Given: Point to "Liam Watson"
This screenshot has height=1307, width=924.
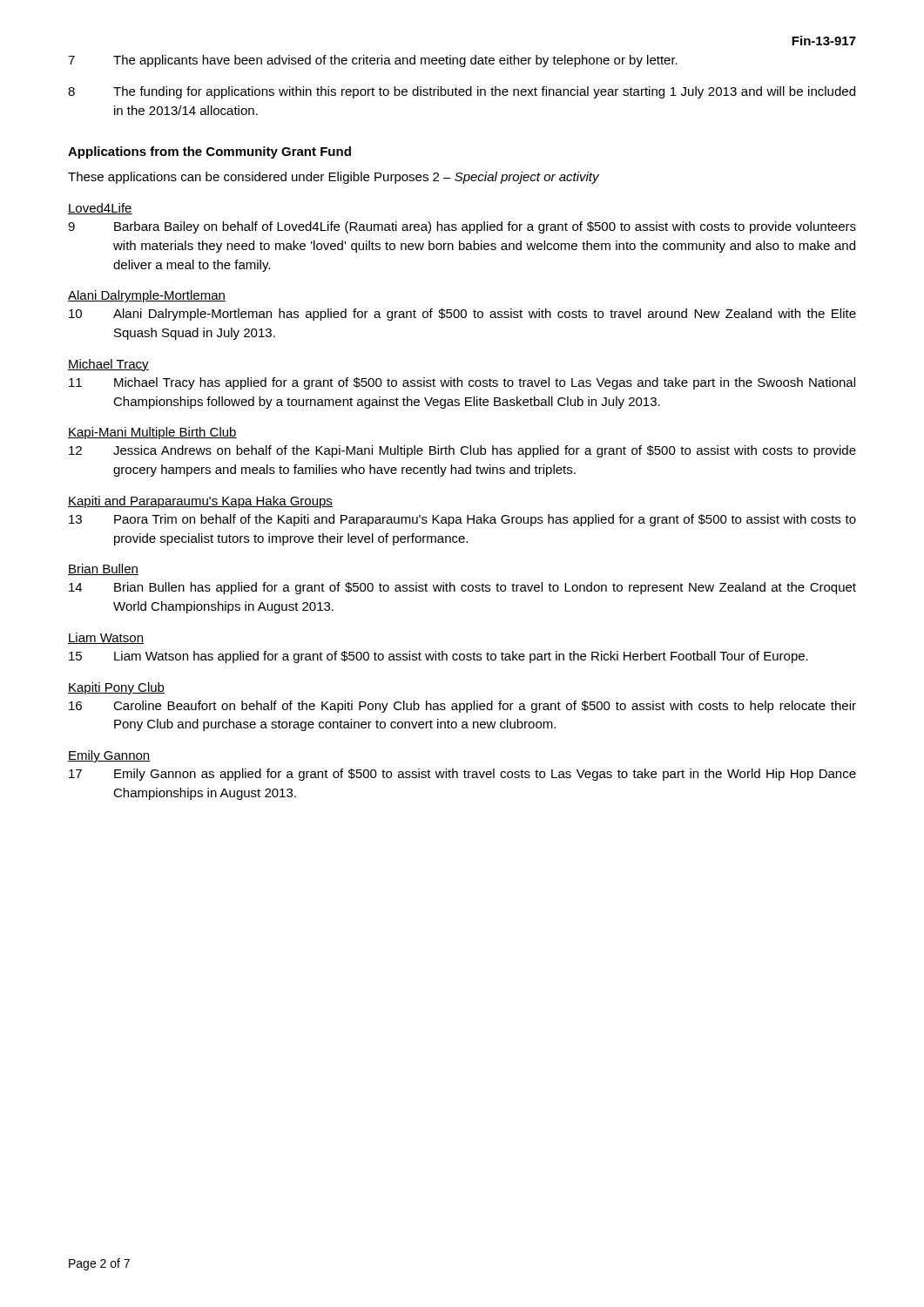Looking at the screenshot, I should click(106, 637).
